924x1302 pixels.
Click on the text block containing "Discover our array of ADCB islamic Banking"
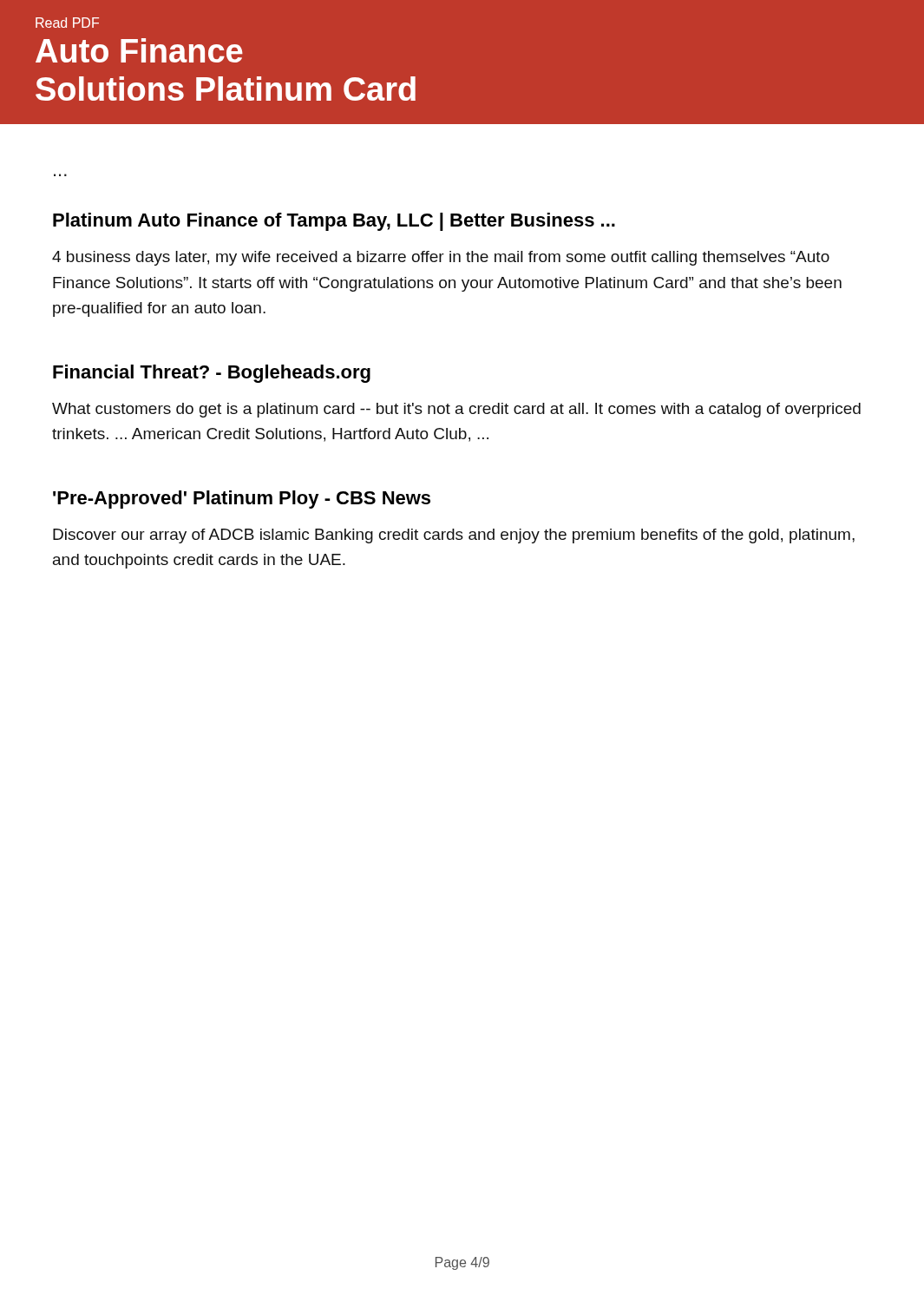[x=454, y=547]
